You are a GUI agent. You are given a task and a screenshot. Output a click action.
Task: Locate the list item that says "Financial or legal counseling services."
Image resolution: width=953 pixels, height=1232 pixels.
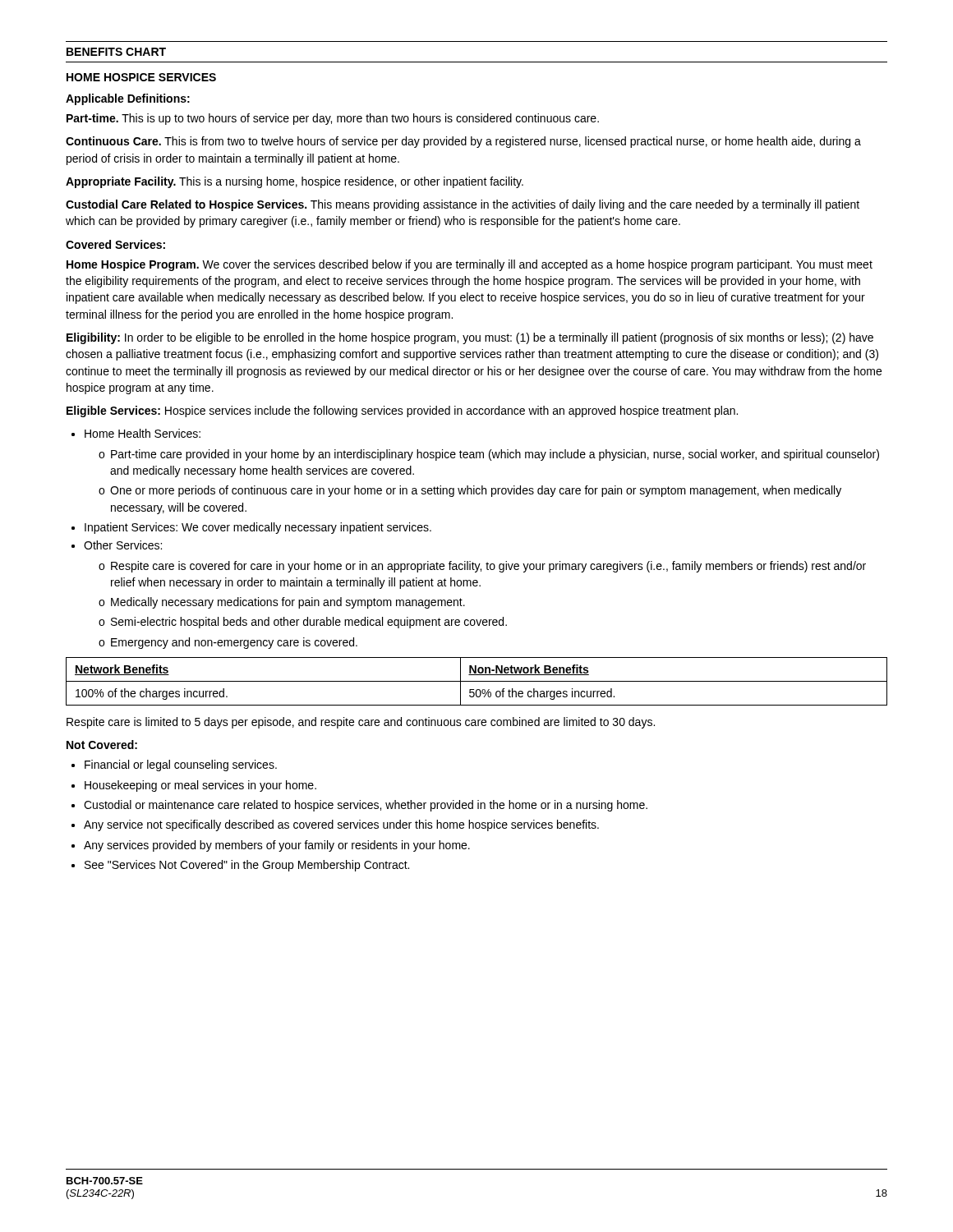pyautogui.click(x=181, y=765)
